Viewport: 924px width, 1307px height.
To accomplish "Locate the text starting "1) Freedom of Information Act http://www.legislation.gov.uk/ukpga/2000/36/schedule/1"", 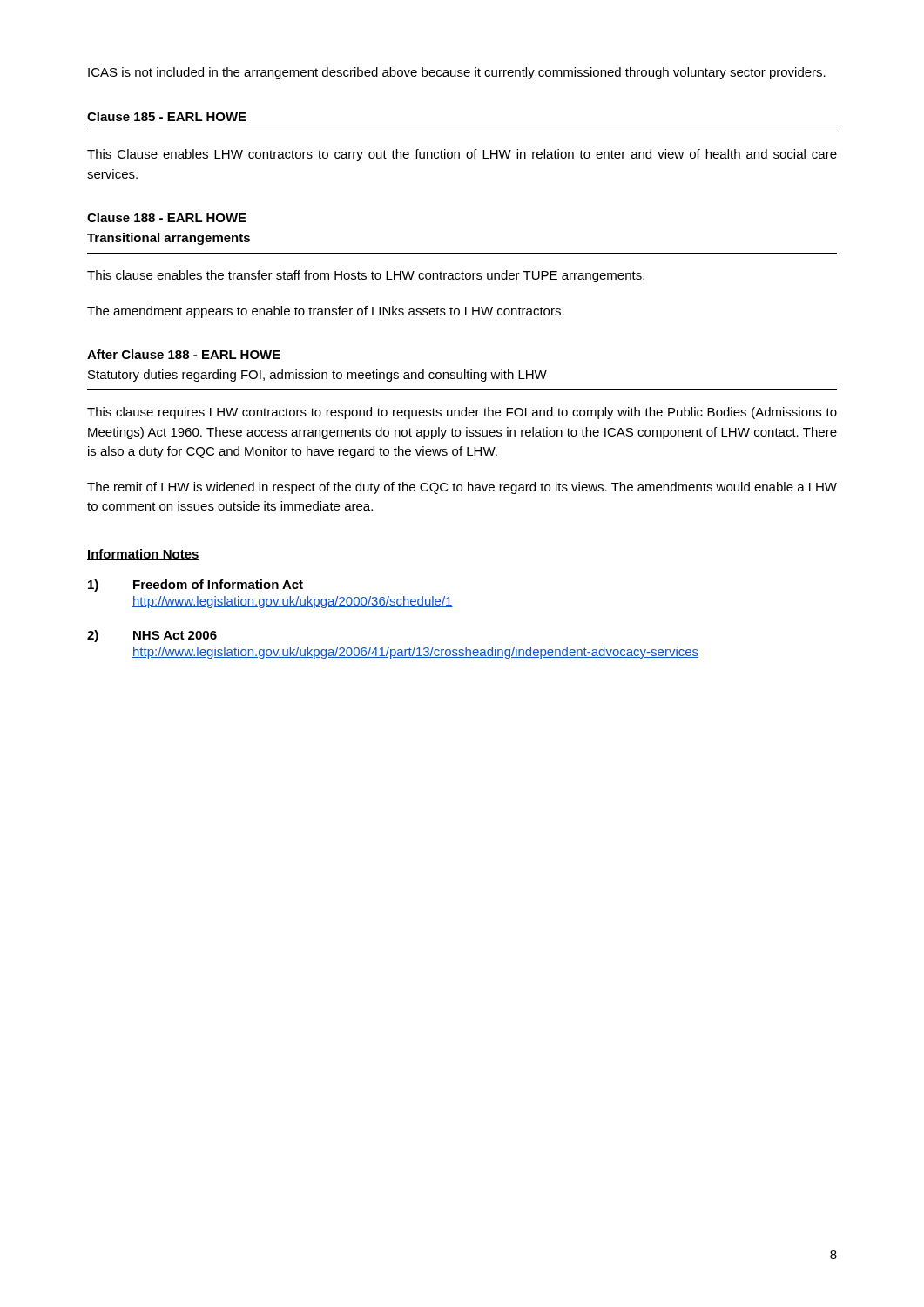I will coord(196,586).
